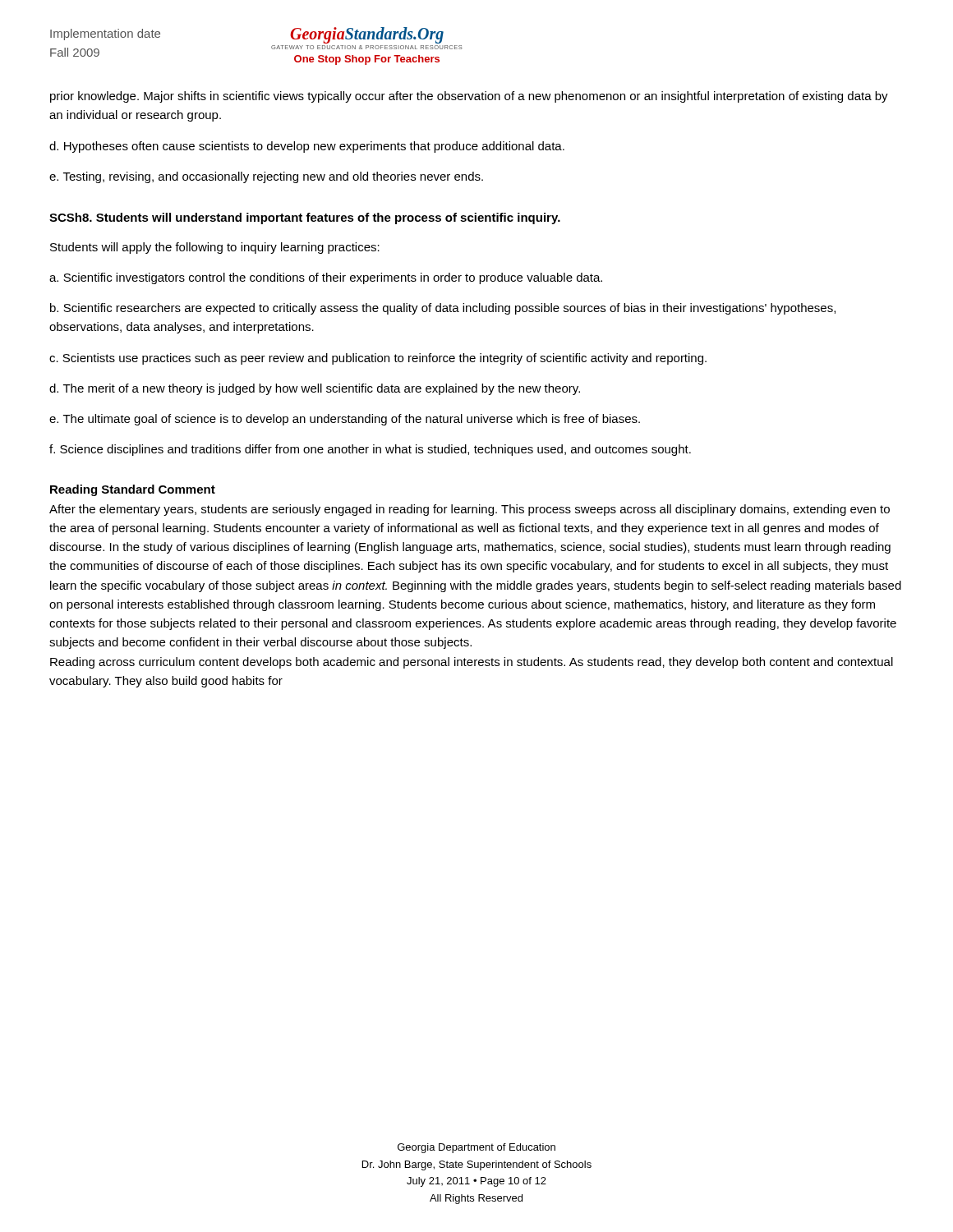Image resolution: width=953 pixels, height=1232 pixels.
Task: Click on the list item with the text "a. Scientific investigators control the"
Action: tap(326, 277)
